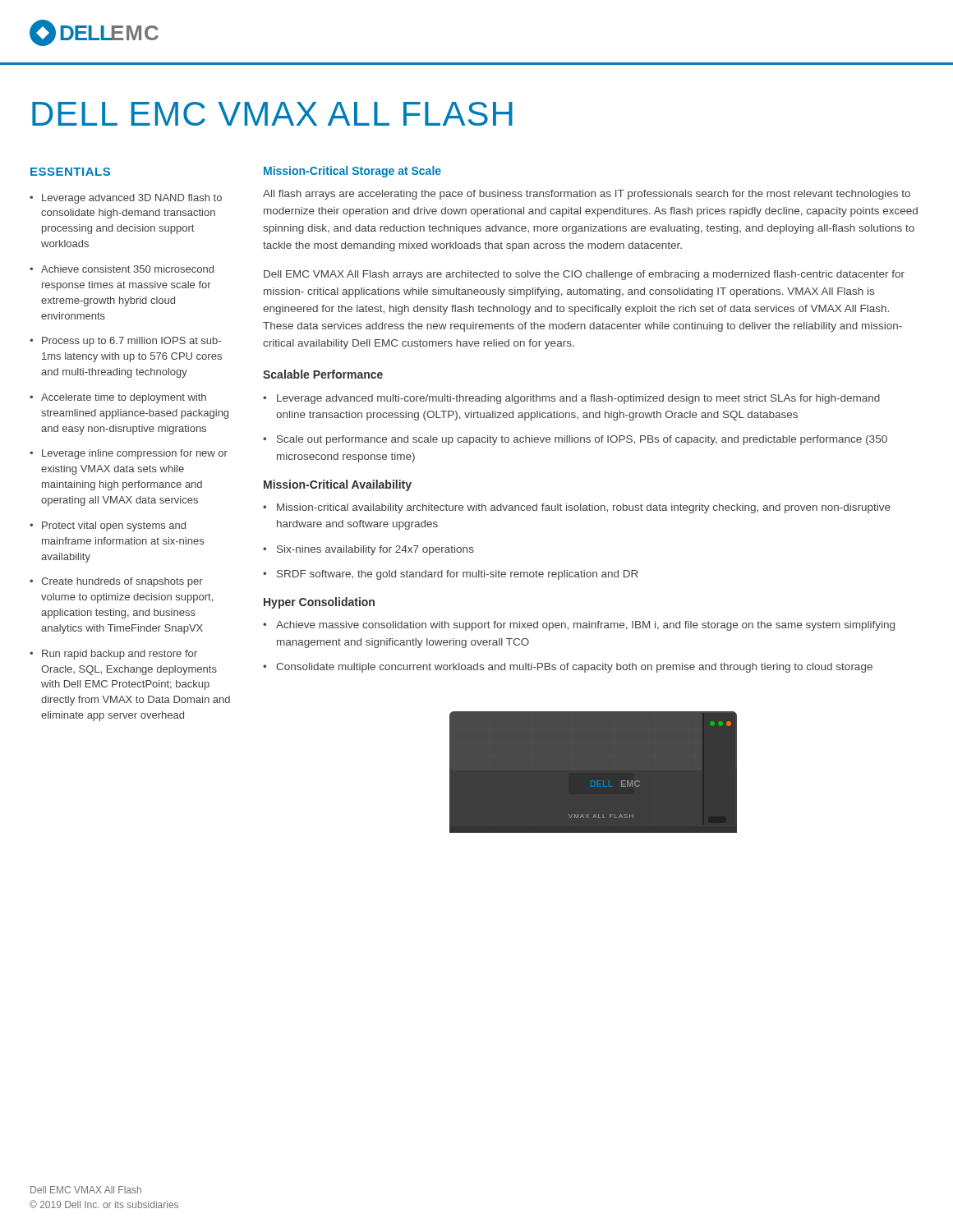
Task: Locate the element starting "• Process up to"
Action: [x=126, y=356]
